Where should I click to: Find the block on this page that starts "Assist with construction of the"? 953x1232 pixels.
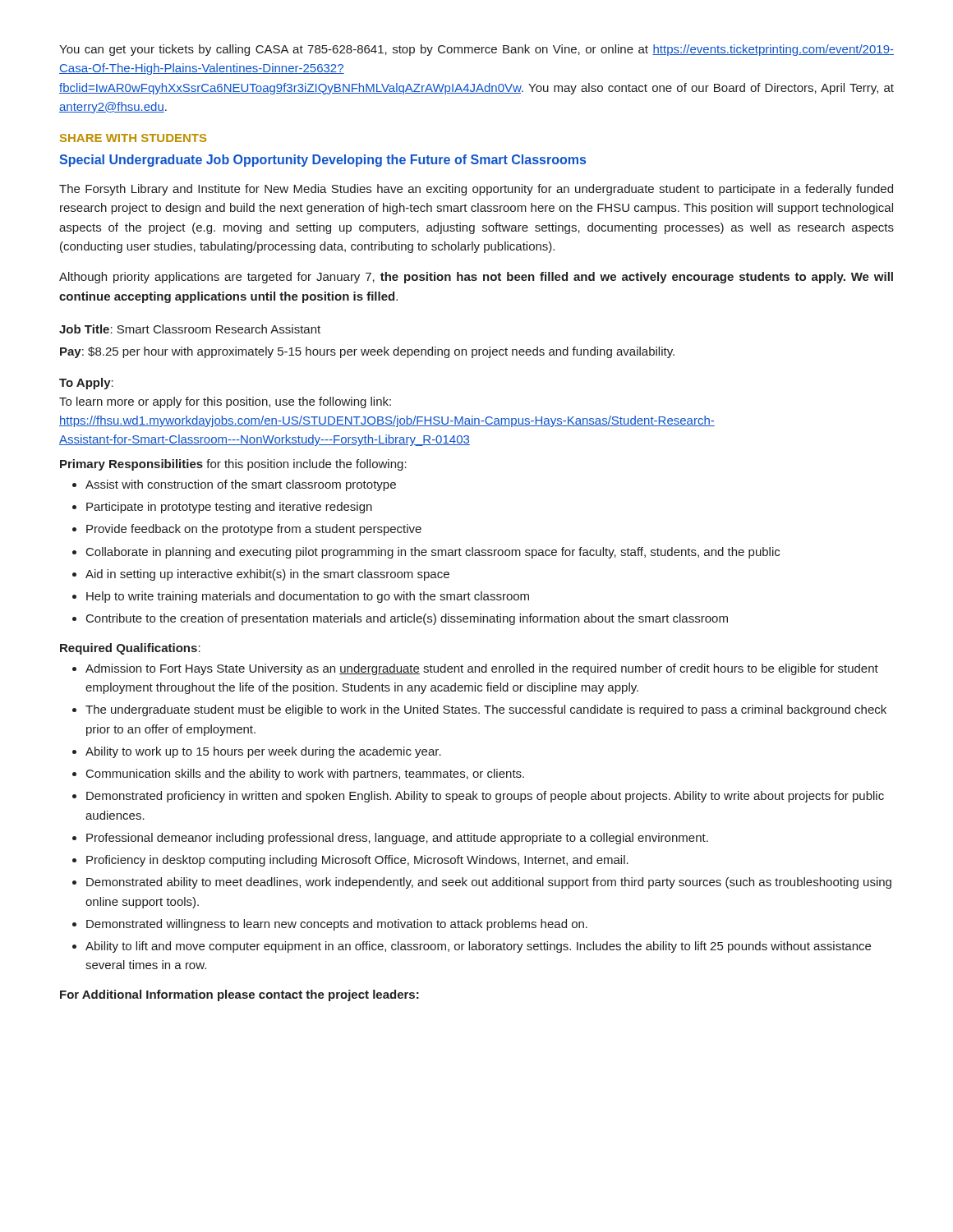(x=241, y=484)
